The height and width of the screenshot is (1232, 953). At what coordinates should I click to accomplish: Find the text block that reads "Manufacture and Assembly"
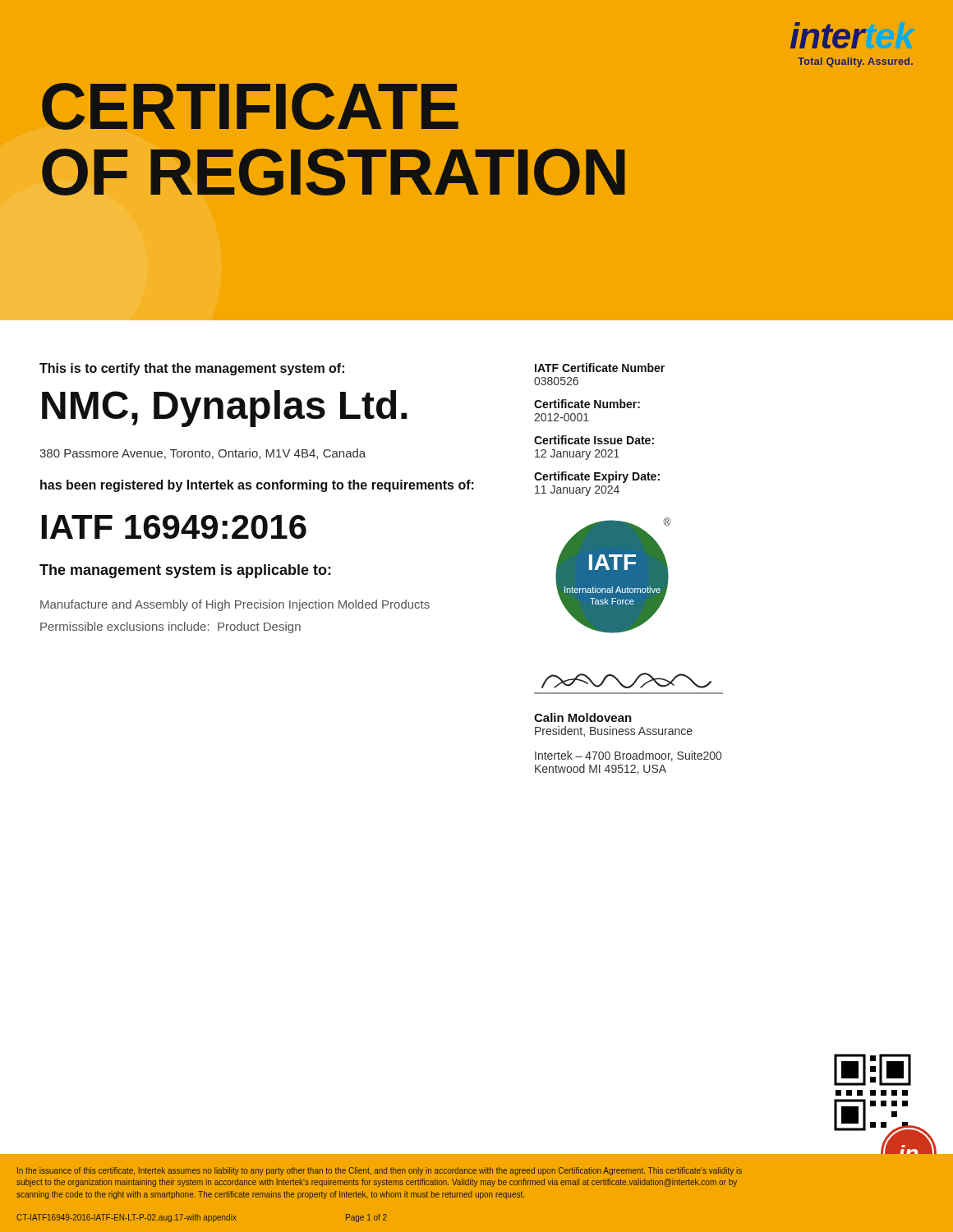pos(235,604)
